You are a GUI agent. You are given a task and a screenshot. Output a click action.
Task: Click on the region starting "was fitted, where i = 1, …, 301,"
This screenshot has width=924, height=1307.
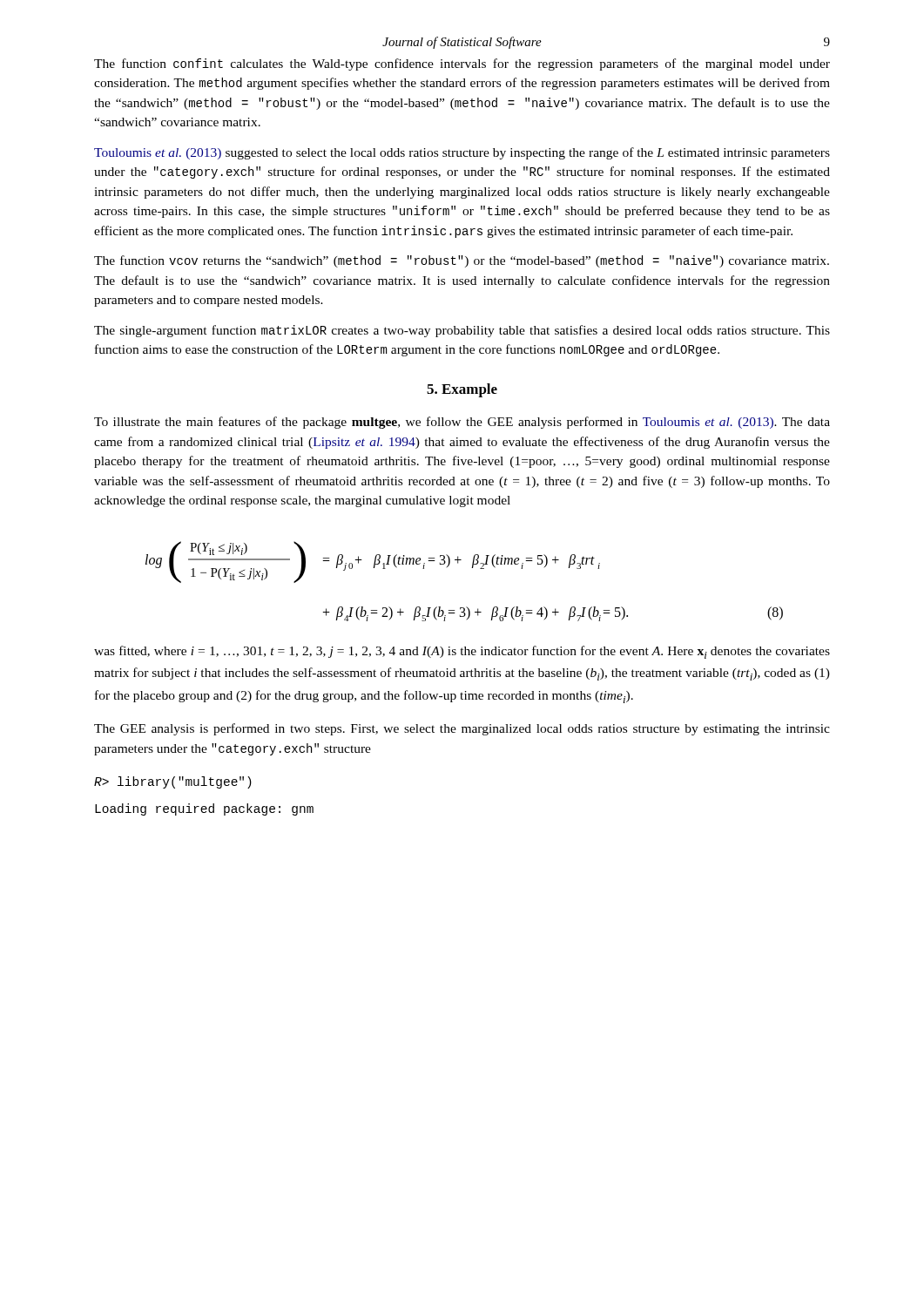462,674
